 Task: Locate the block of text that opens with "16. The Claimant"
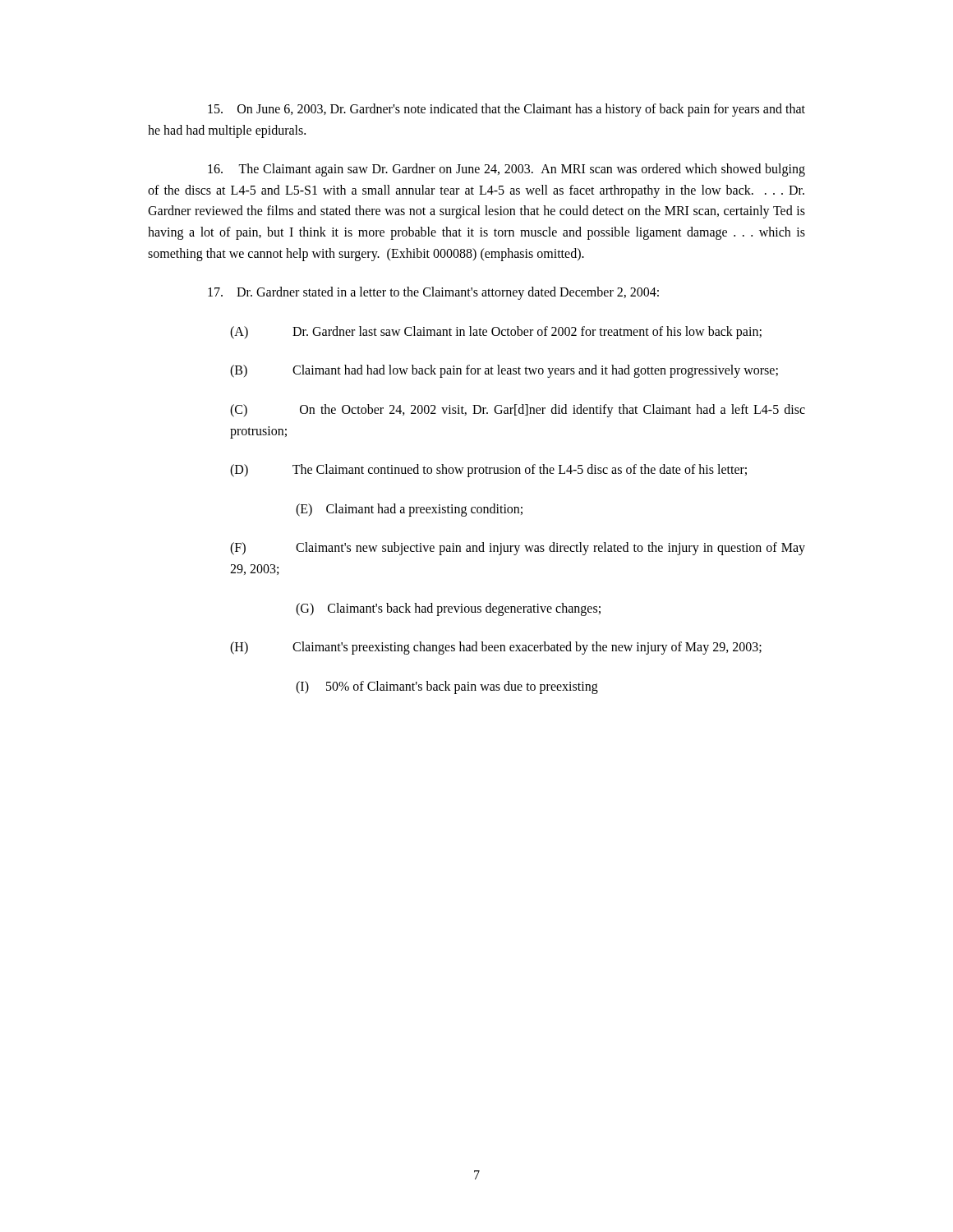(x=476, y=211)
